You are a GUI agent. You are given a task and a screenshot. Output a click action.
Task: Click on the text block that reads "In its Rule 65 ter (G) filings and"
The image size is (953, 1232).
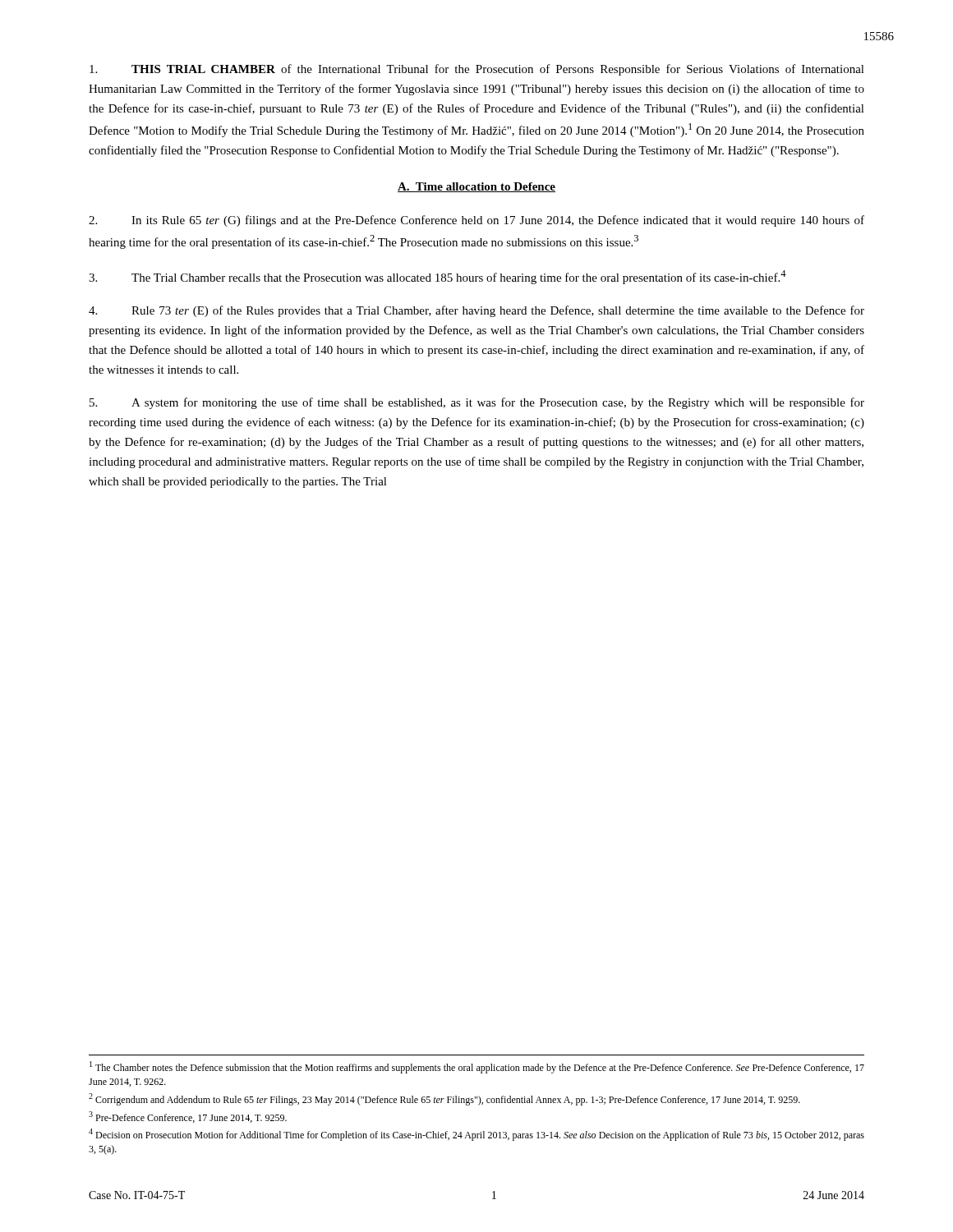[x=476, y=230]
